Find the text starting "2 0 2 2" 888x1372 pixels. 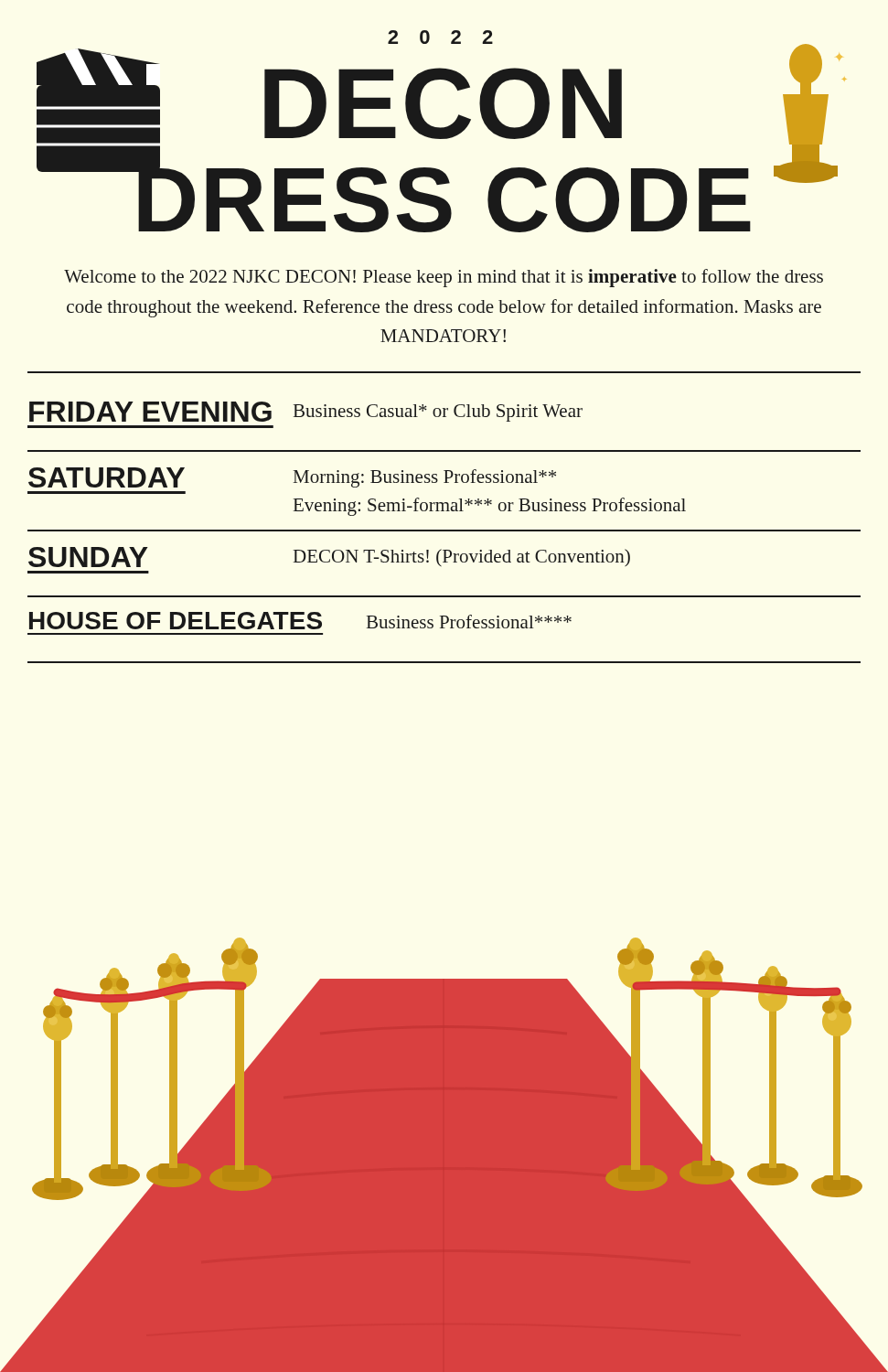[x=444, y=37]
